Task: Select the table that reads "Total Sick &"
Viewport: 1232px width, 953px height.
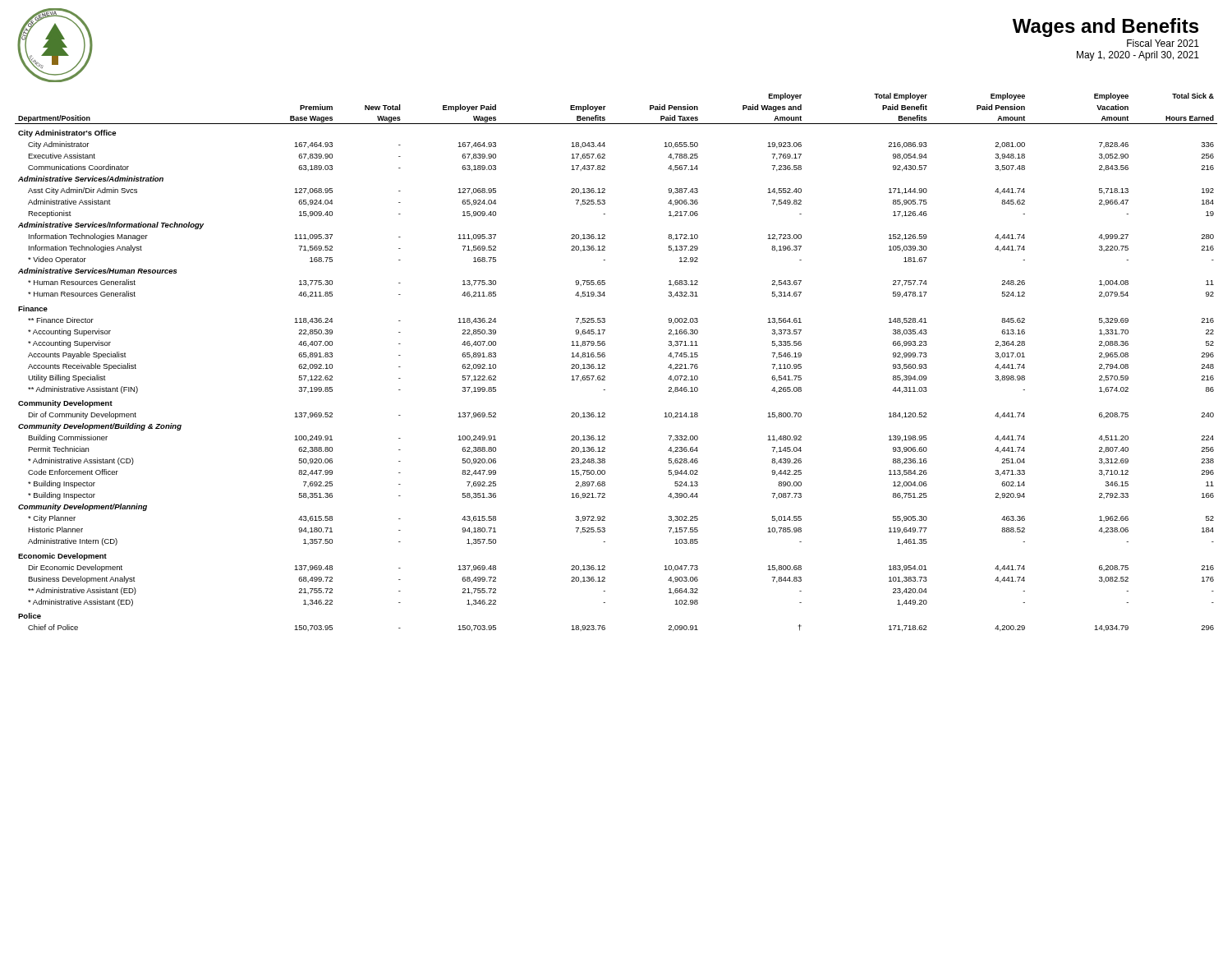Action: click(616, 362)
